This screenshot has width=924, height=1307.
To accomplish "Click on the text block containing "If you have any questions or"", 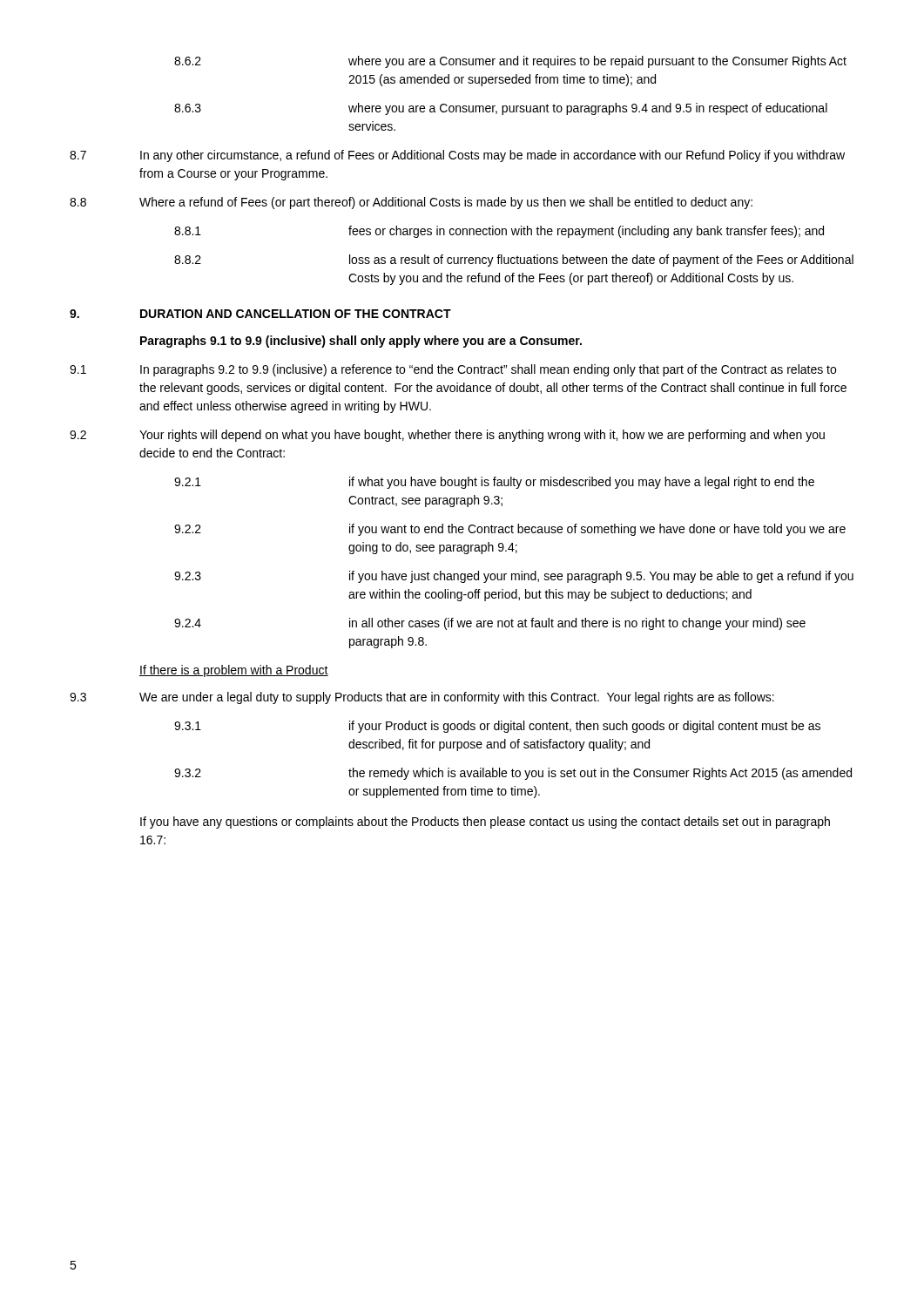I will click(485, 831).
